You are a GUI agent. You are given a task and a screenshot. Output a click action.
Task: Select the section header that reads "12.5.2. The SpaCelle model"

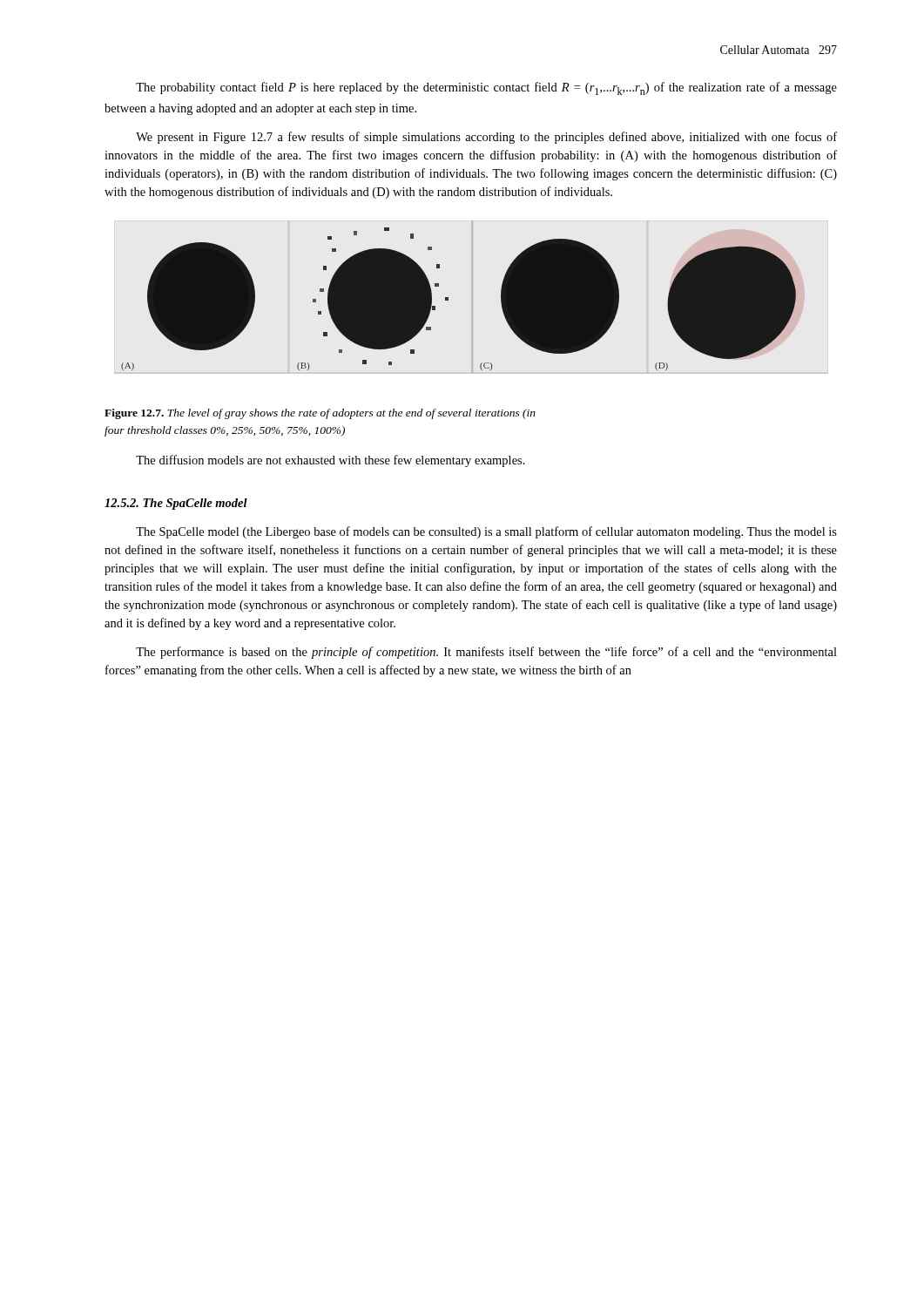176,502
